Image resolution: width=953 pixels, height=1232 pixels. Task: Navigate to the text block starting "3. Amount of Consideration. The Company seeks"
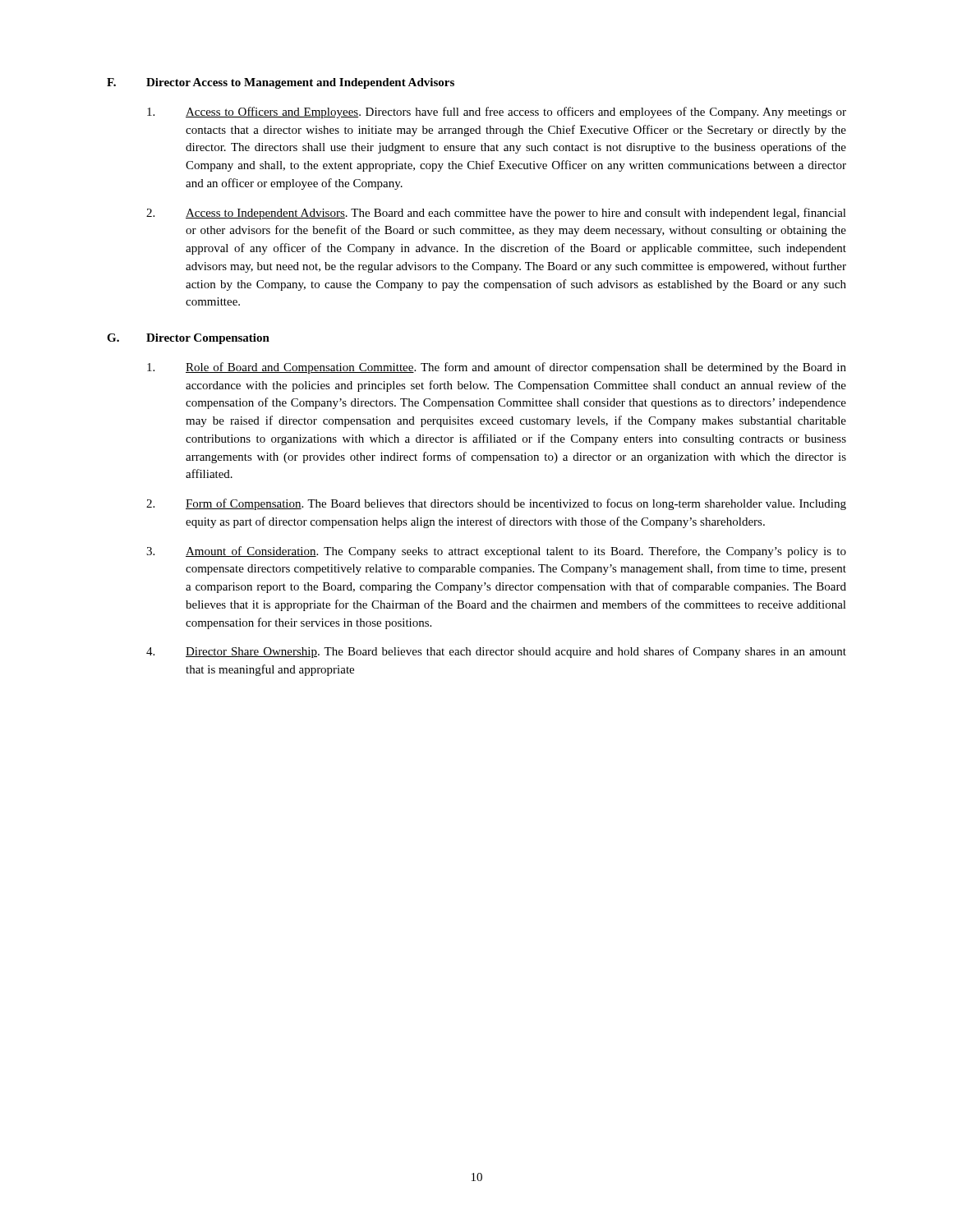[476, 587]
